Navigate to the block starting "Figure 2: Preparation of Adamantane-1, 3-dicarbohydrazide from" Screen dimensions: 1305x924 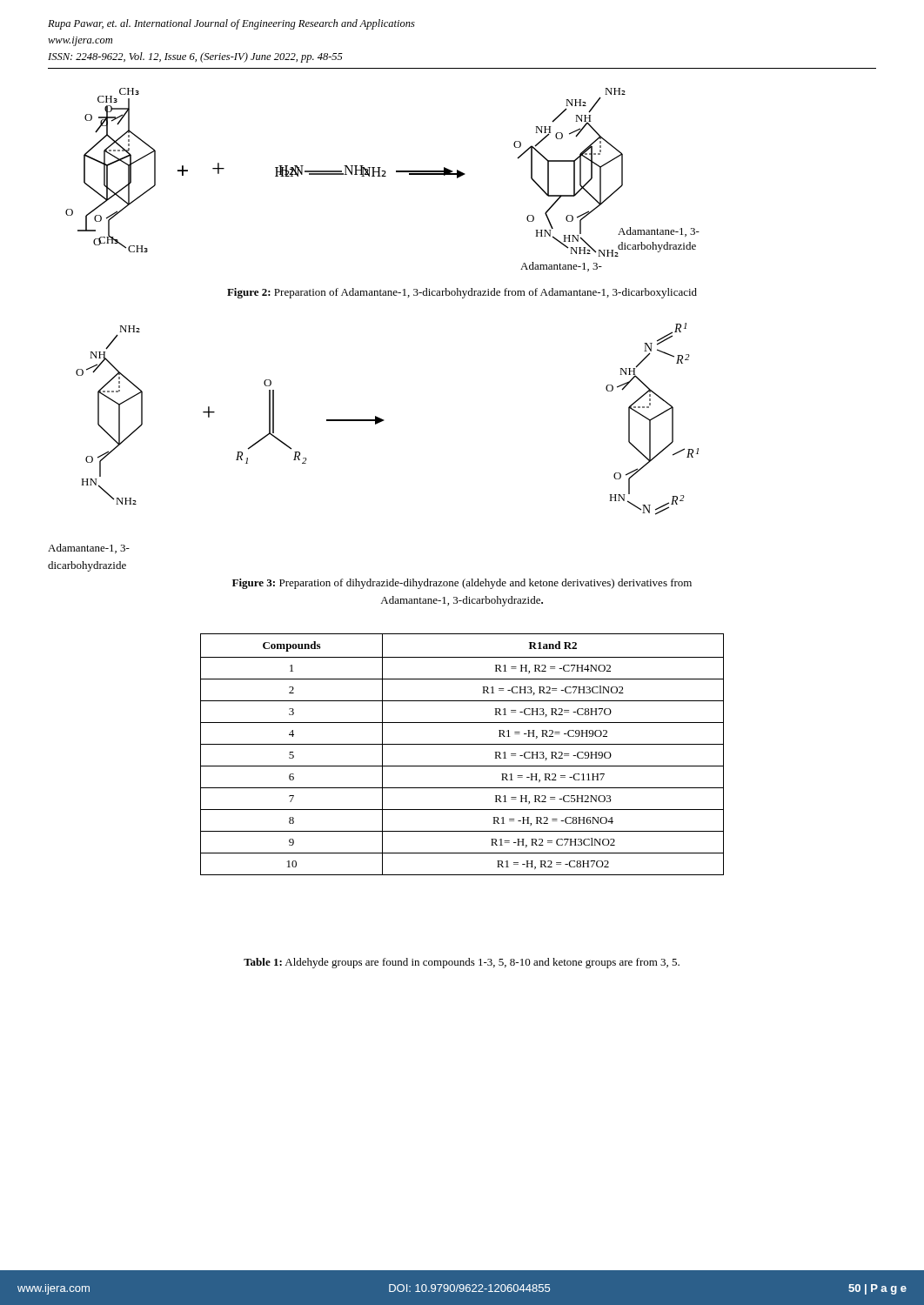[462, 292]
